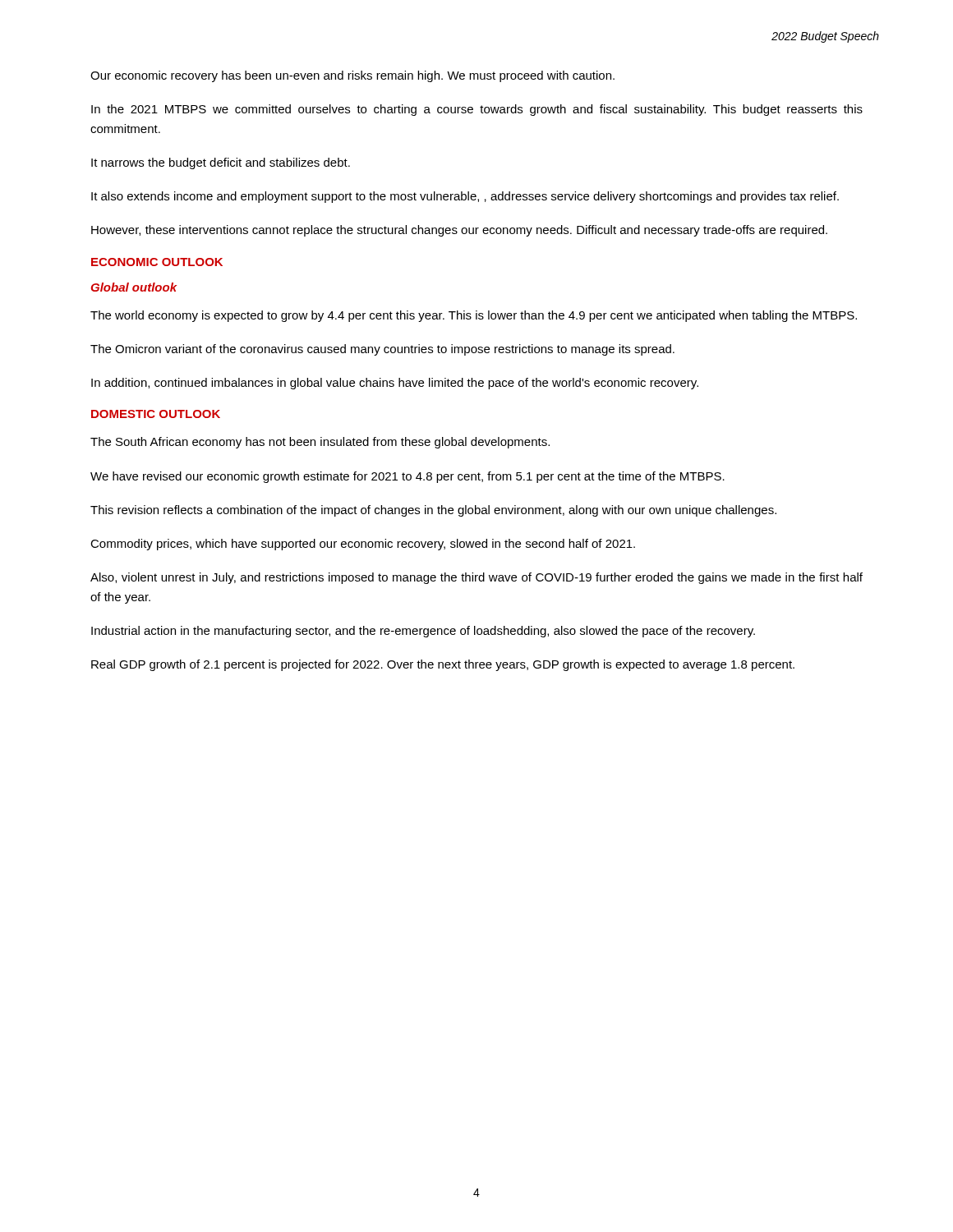
Task: Find the text block that says "Real GDP growth of 2.1 percent is"
Action: click(x=443, y=664)
